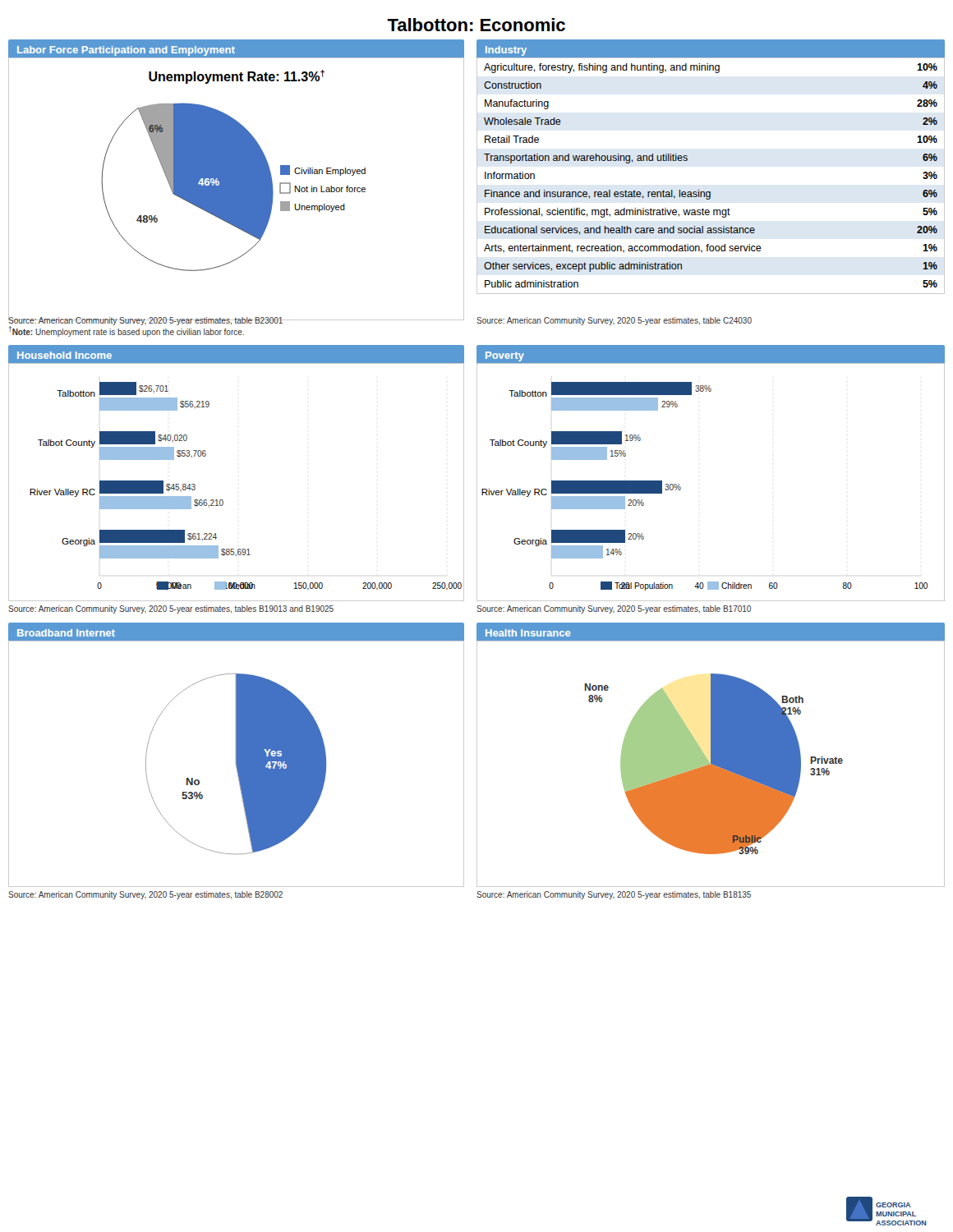Find the region starting "Health Insurance"
The height and width of the screenshot is (1232, 953).
click(x=528, y=633)
